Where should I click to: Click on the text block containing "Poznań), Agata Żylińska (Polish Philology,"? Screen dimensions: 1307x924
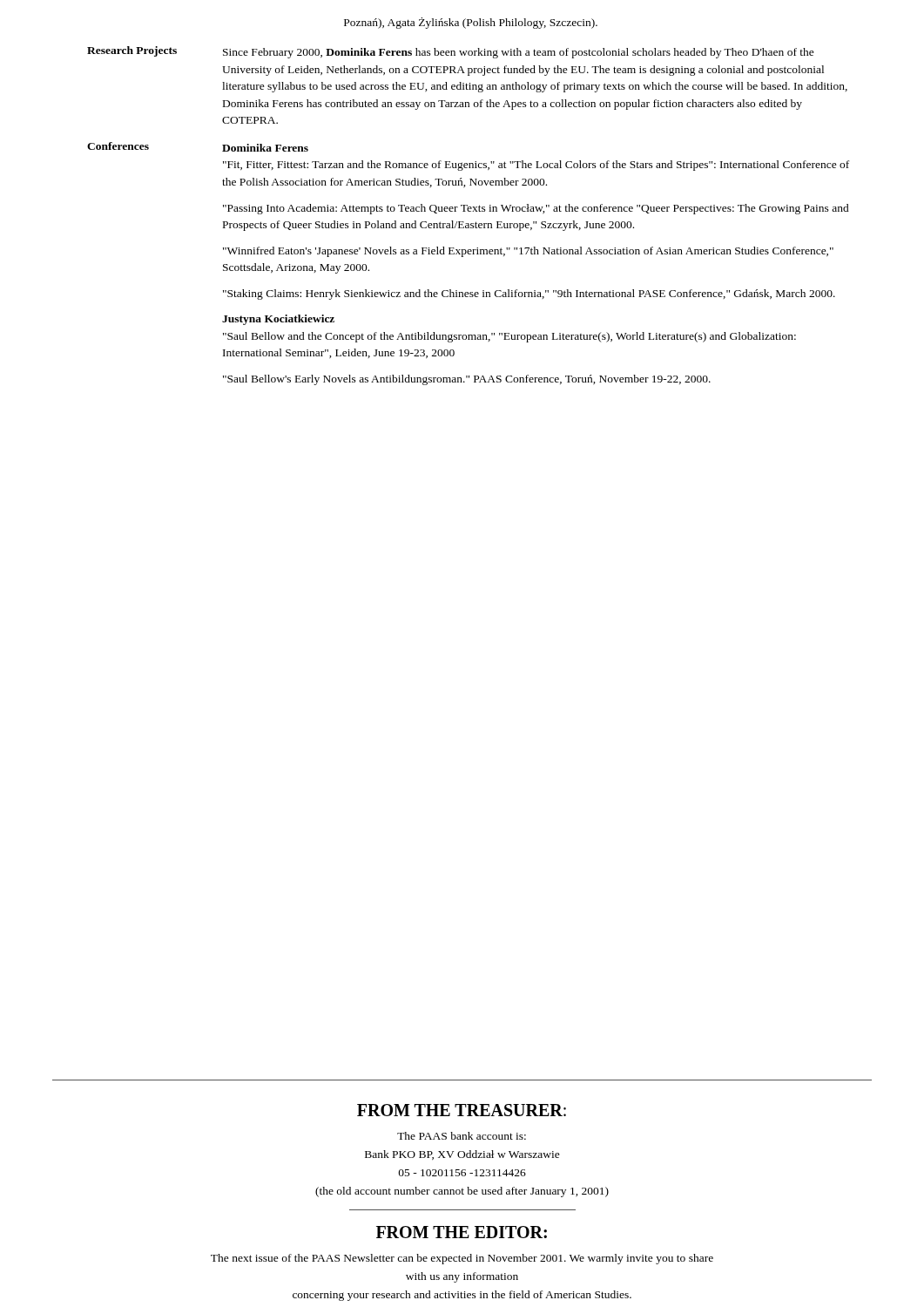[471, 22]
